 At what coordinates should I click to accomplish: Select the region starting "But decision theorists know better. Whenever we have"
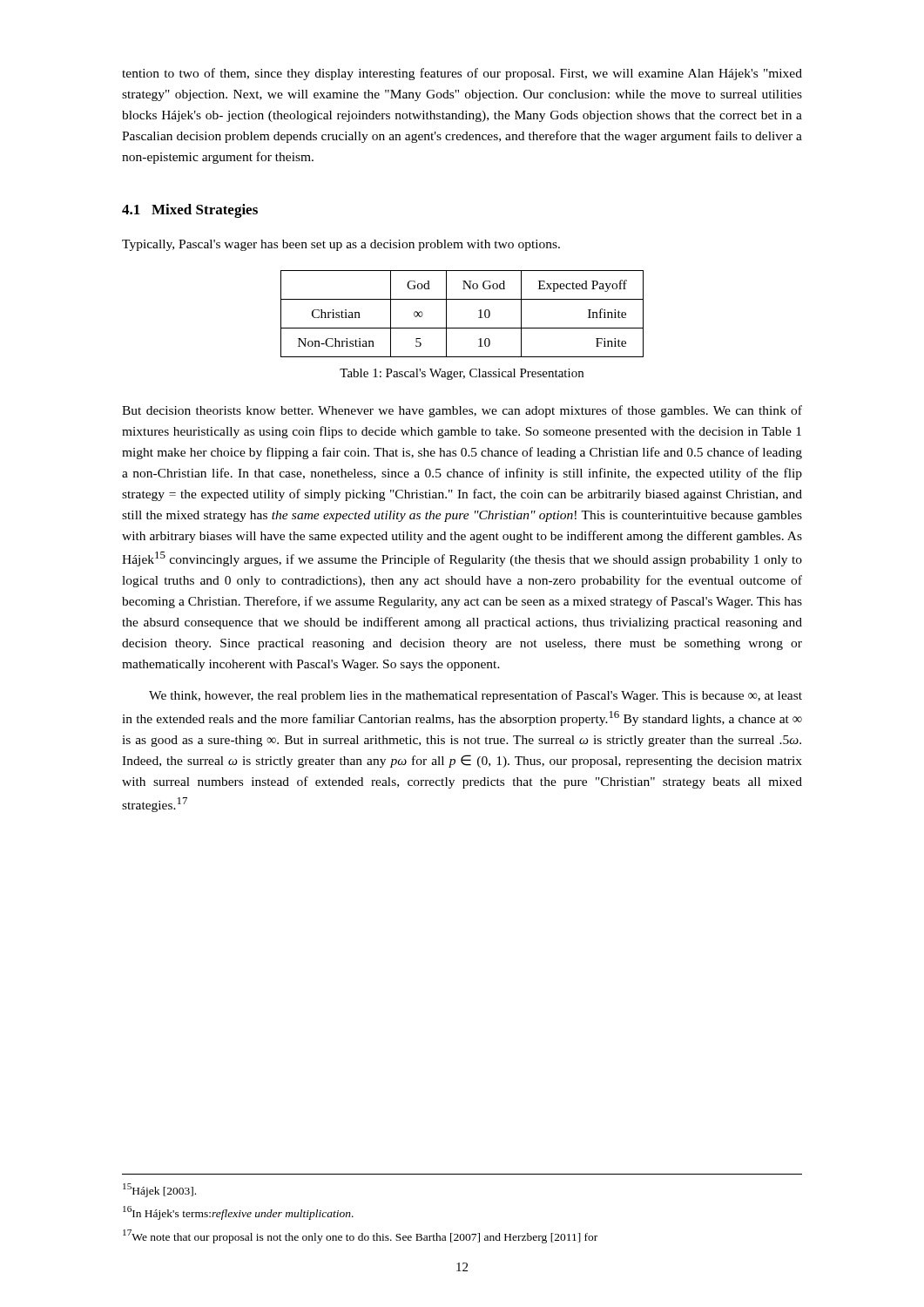click(x=462, y=537)
